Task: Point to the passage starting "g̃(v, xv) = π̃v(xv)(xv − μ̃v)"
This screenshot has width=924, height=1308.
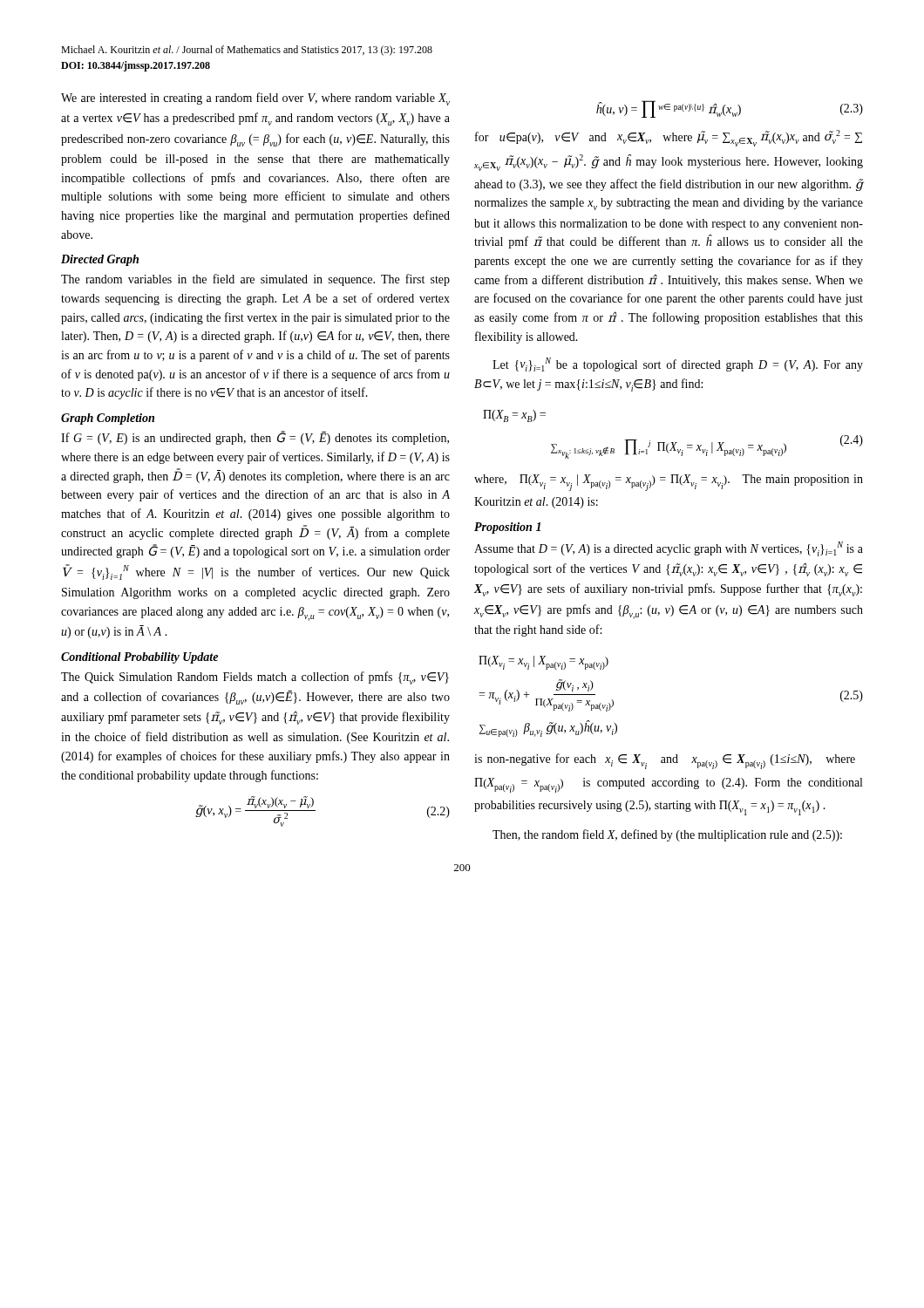Action: tap(322, 812)
